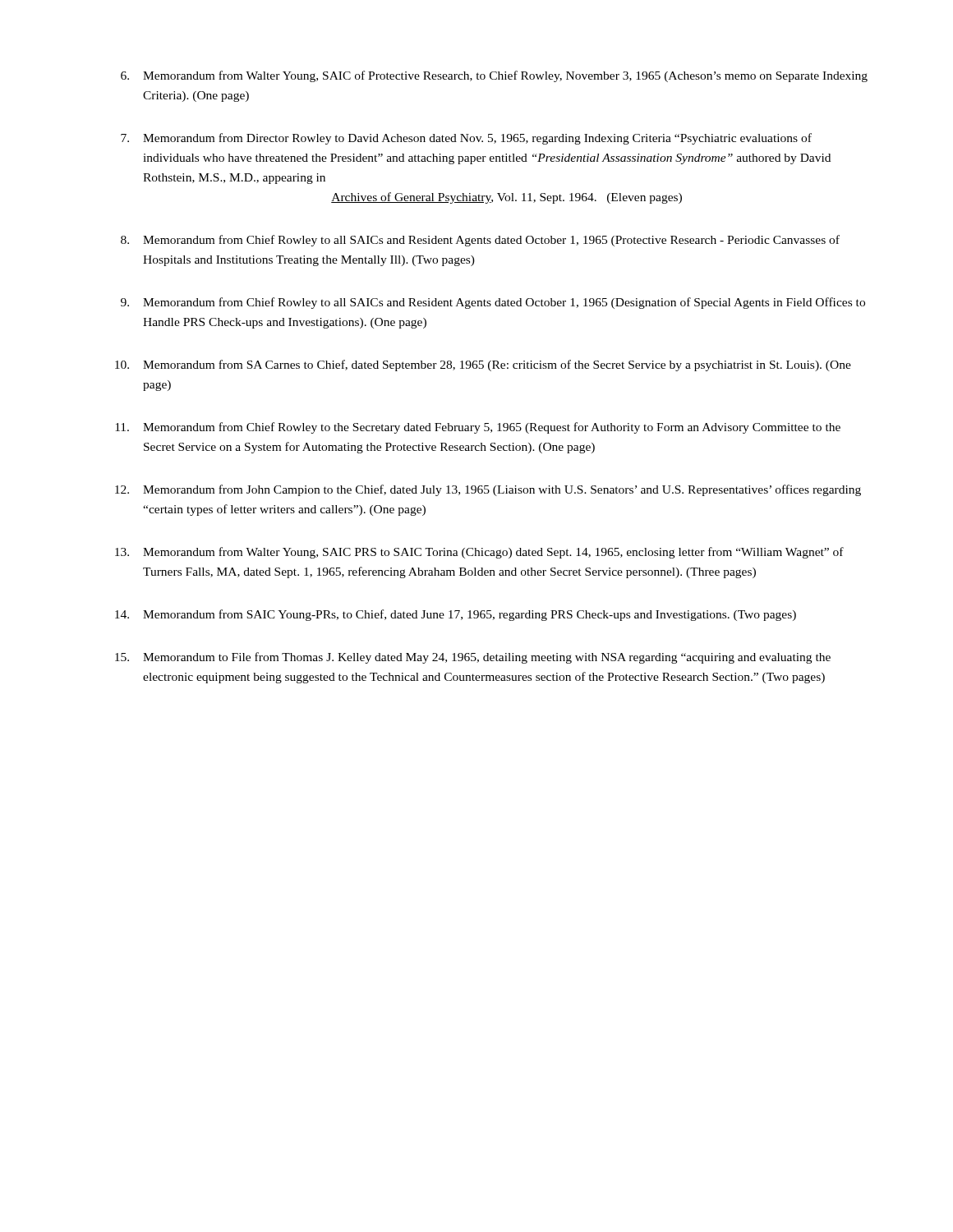The image size is (953, 1232).
Task: Locate the list item that says "10. Memorandum from SA Carnes"
Action: 481,375
